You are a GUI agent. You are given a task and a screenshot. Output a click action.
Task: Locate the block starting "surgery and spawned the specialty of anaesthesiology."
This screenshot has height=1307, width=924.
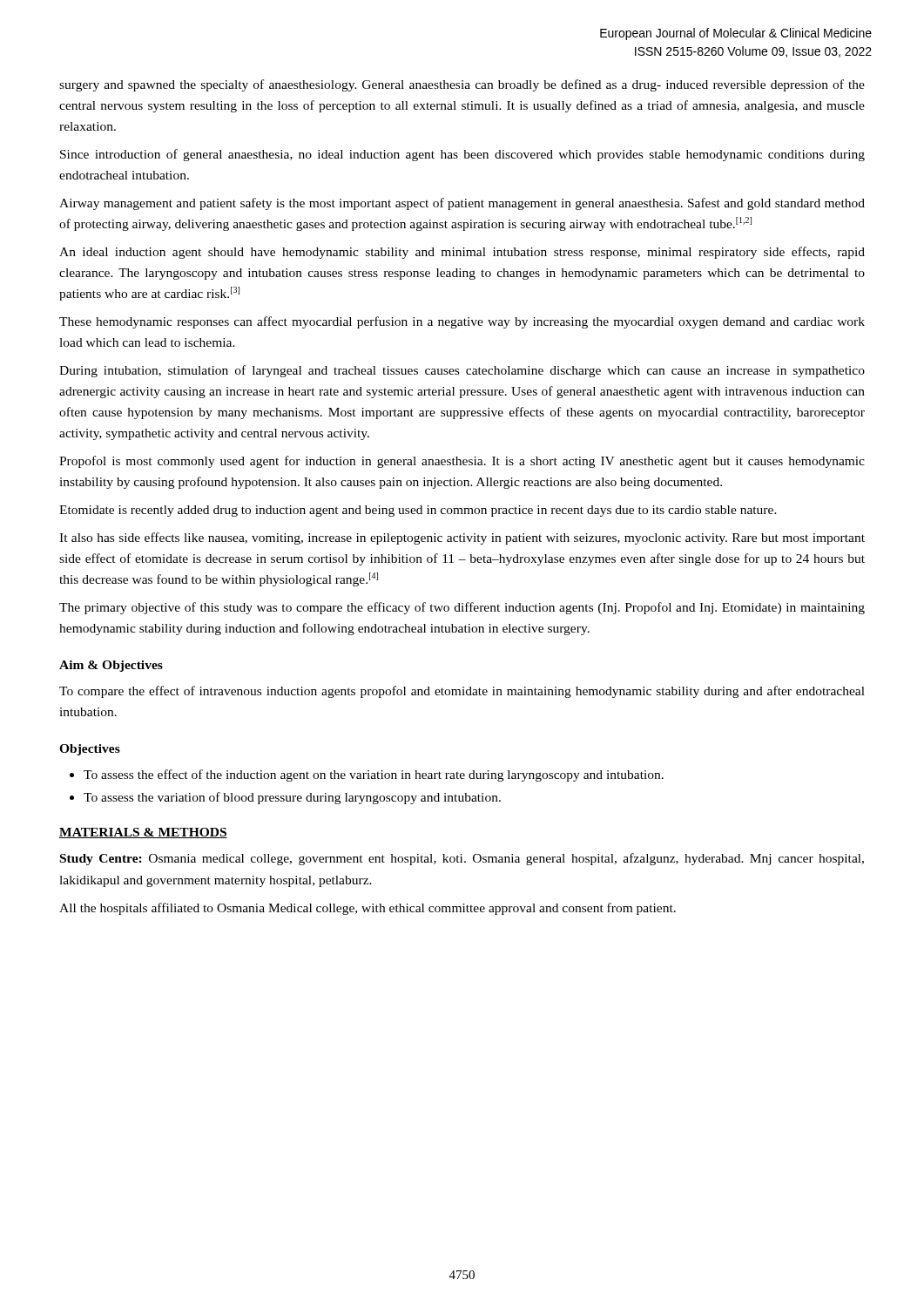462,105
